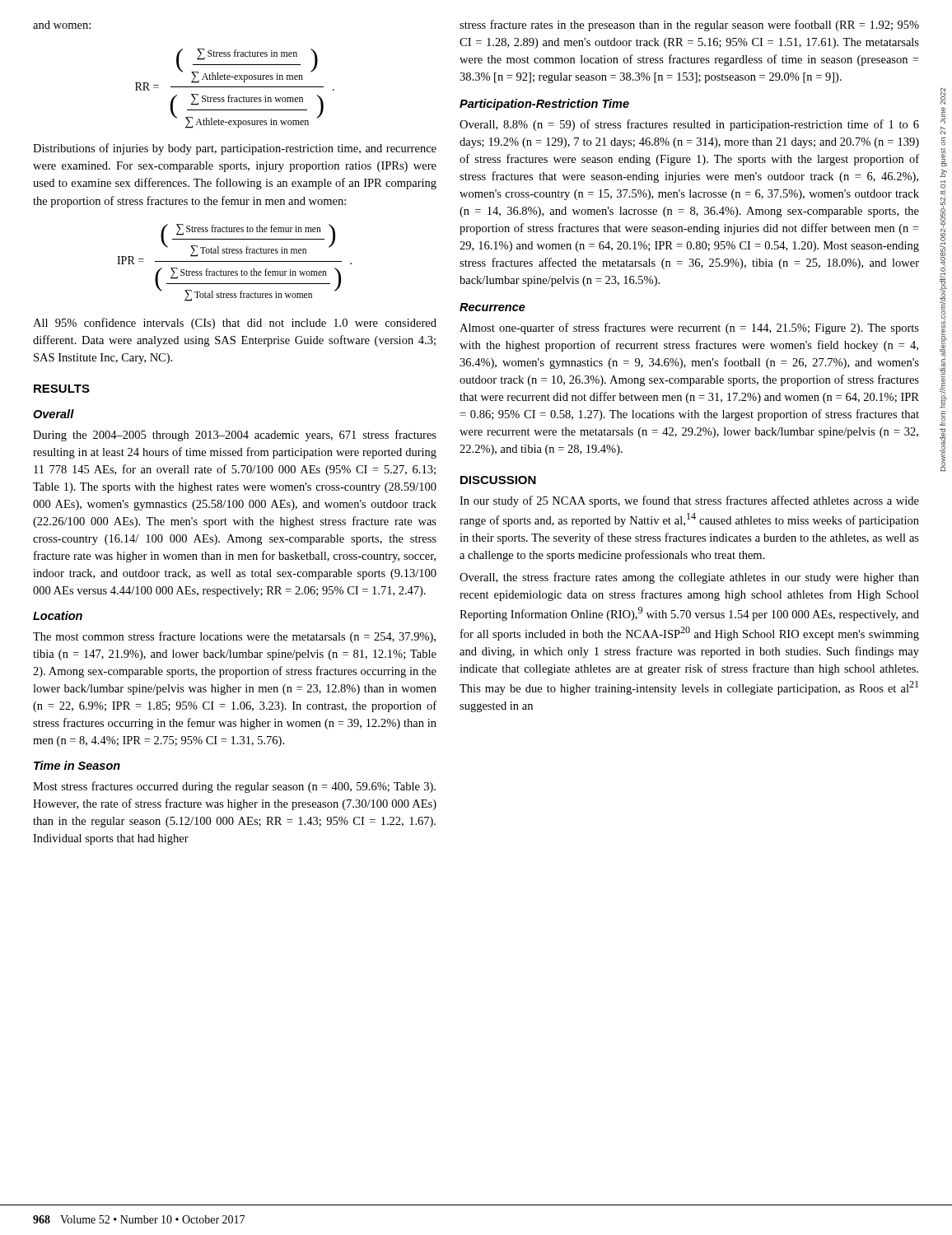Viewport: 952px width, 1235px height.
Task: Point to the text starting "During the 2004–2005"
Action: click(235, 513)
